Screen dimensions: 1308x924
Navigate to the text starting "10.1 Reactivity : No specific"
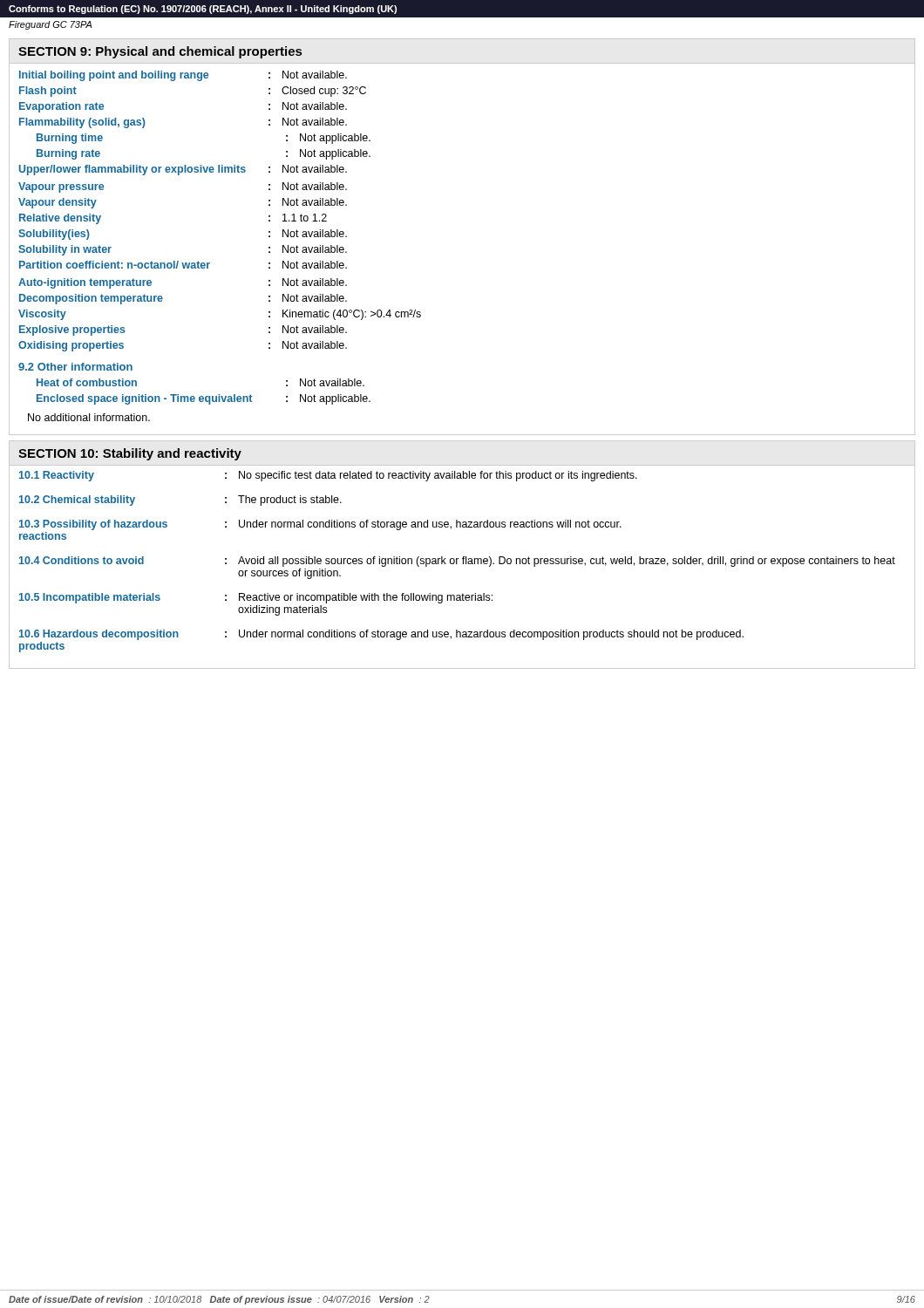coord(462,475)
